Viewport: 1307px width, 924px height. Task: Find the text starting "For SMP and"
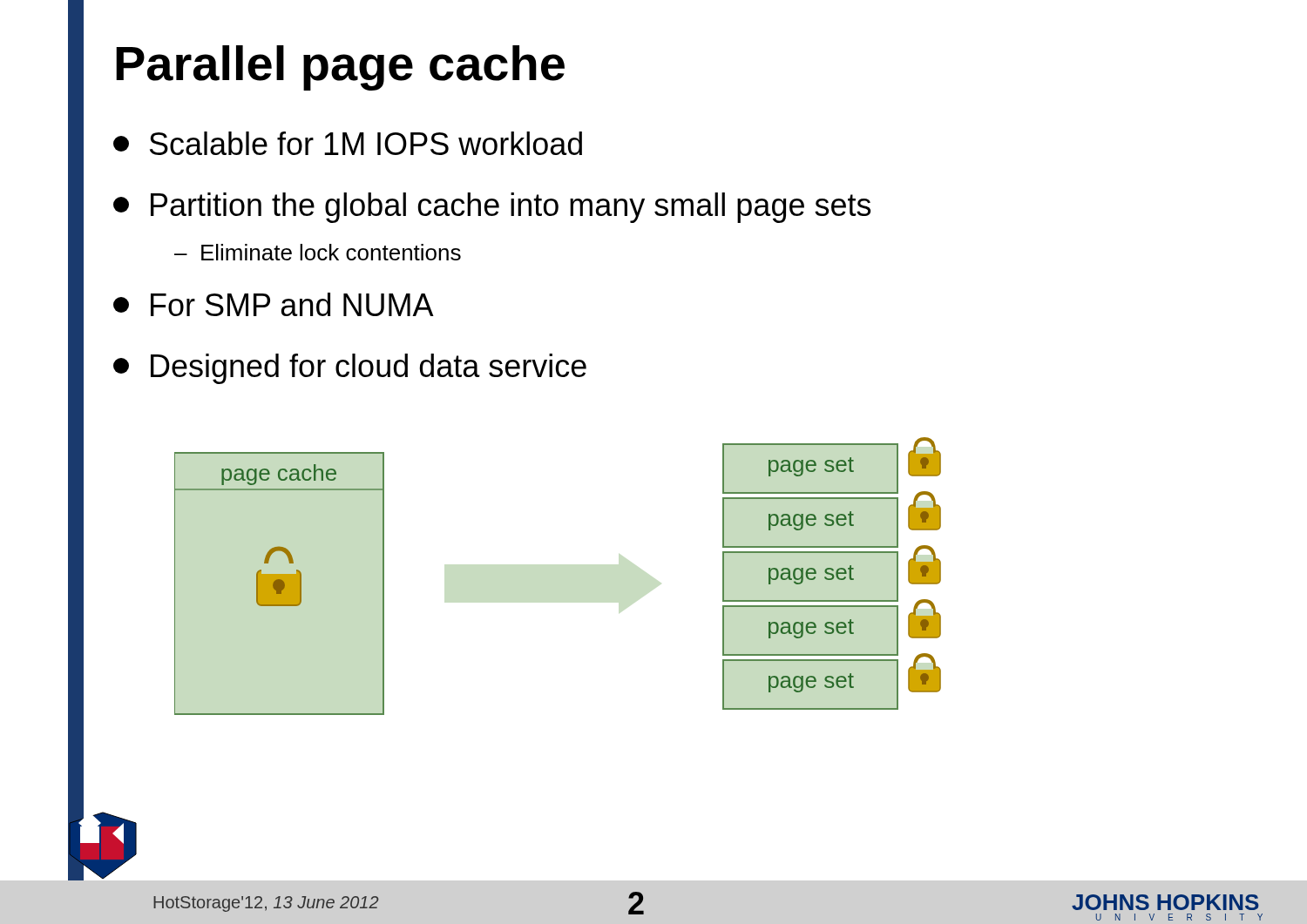(x=273, y=306)
